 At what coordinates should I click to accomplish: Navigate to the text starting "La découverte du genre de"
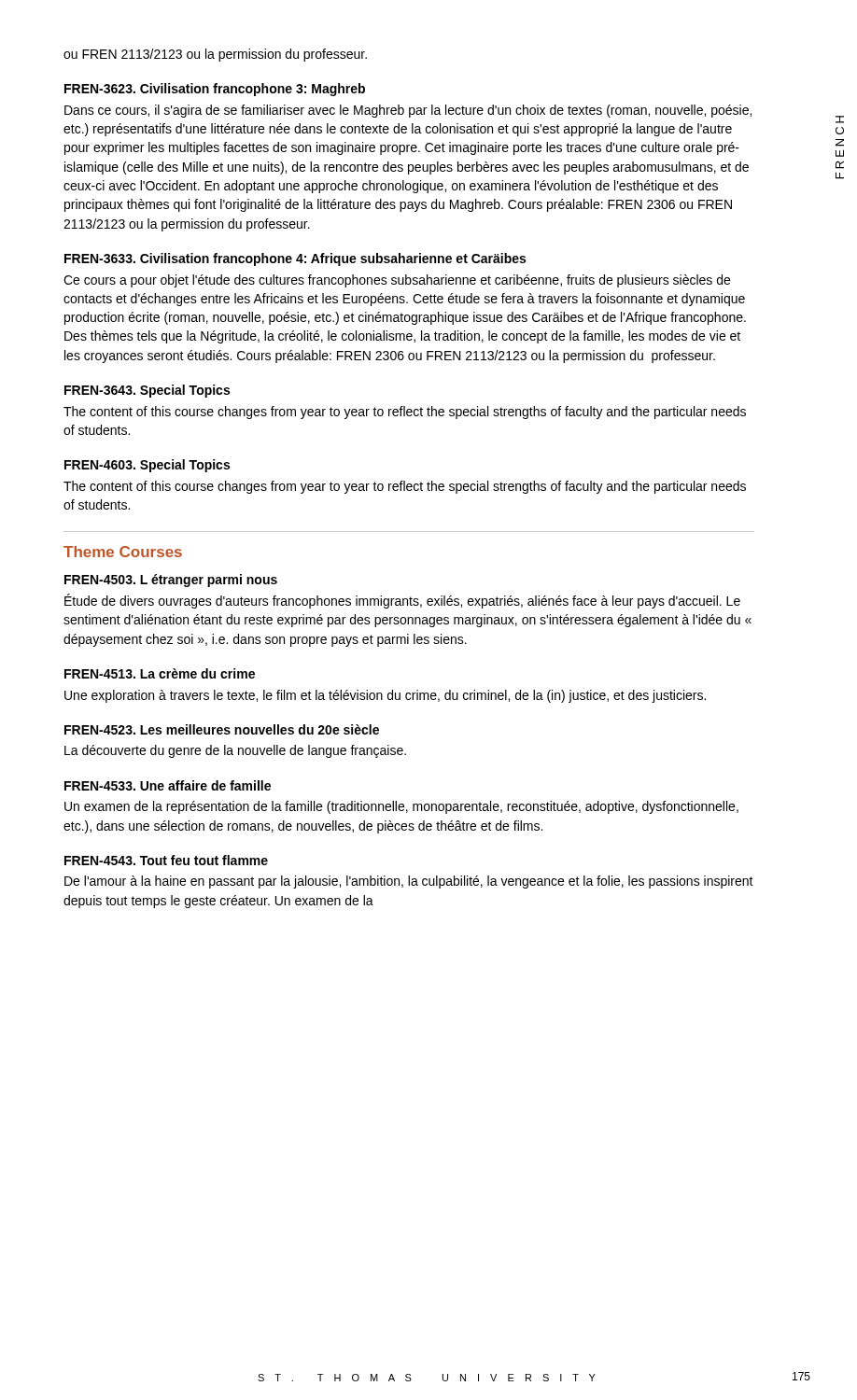[x=235, y=751]
